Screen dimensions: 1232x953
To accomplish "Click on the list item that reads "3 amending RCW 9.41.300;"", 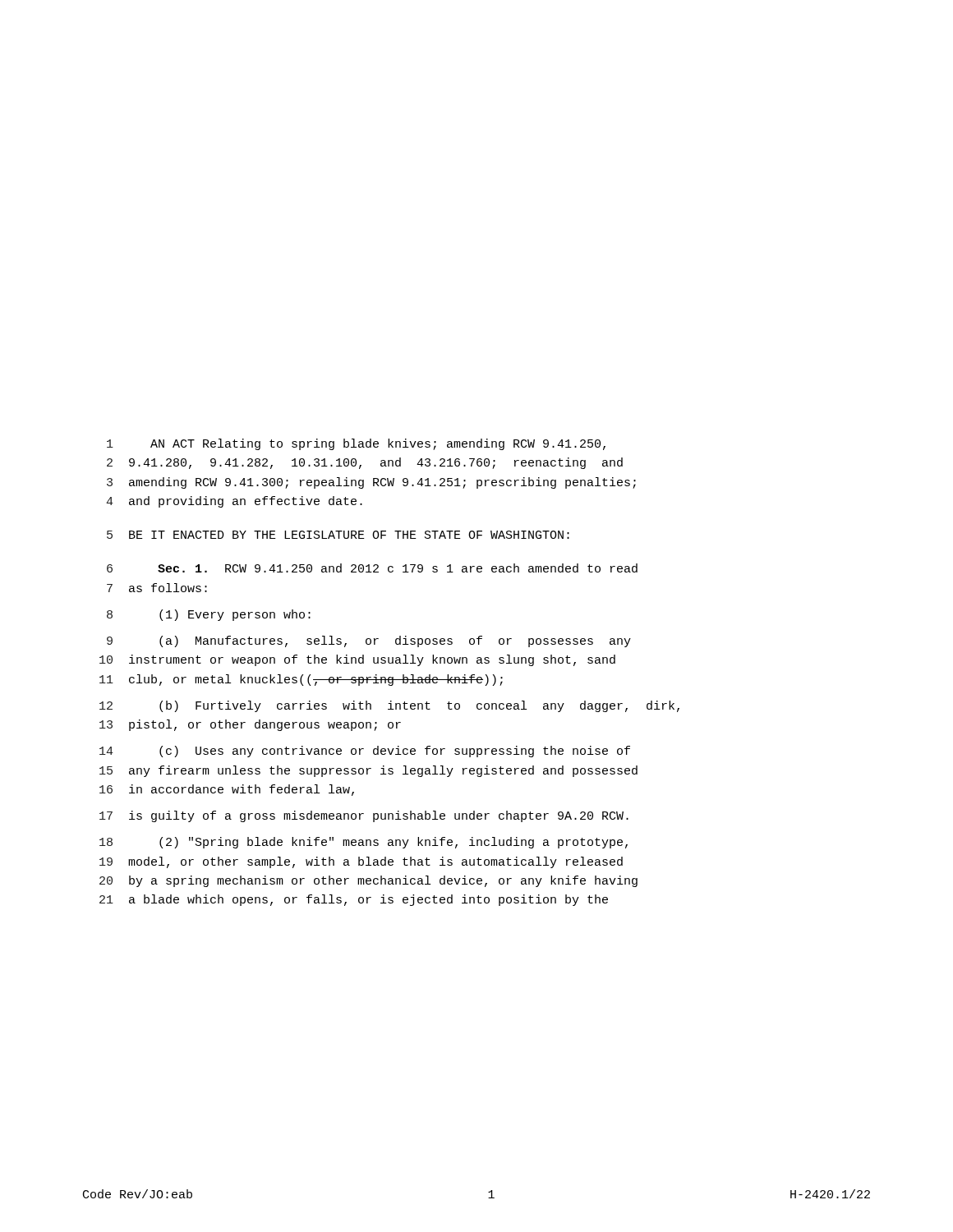I will (x=476, y=483).
